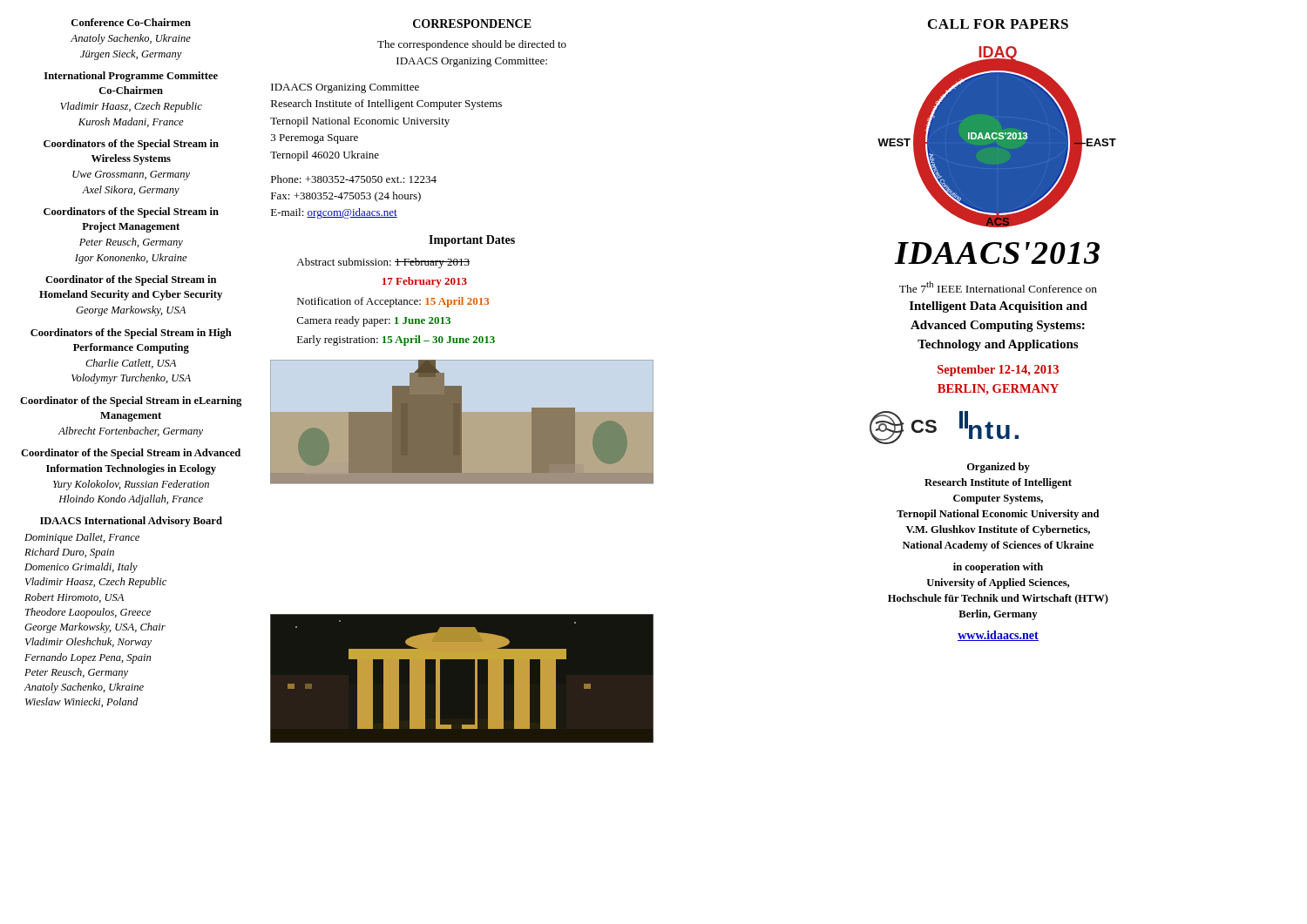1307x924 pixels.
Task: Locate the section header that opens with "Conference Co-Chairmen Anatoly Sachenko, UkraineJürgen"
Action: click(x=131, y=39)
